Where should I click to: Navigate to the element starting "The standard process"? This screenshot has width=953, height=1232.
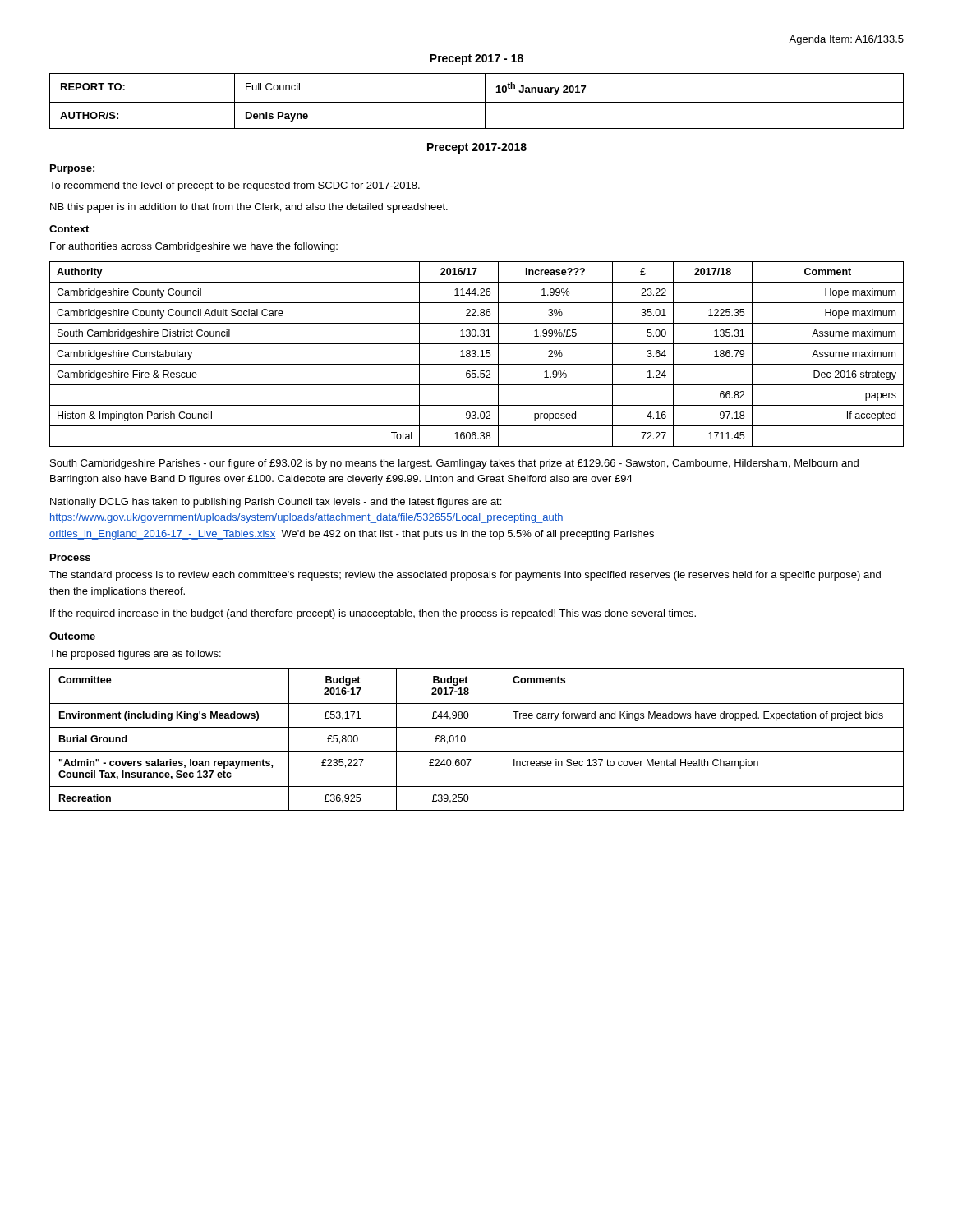(465, 583)
